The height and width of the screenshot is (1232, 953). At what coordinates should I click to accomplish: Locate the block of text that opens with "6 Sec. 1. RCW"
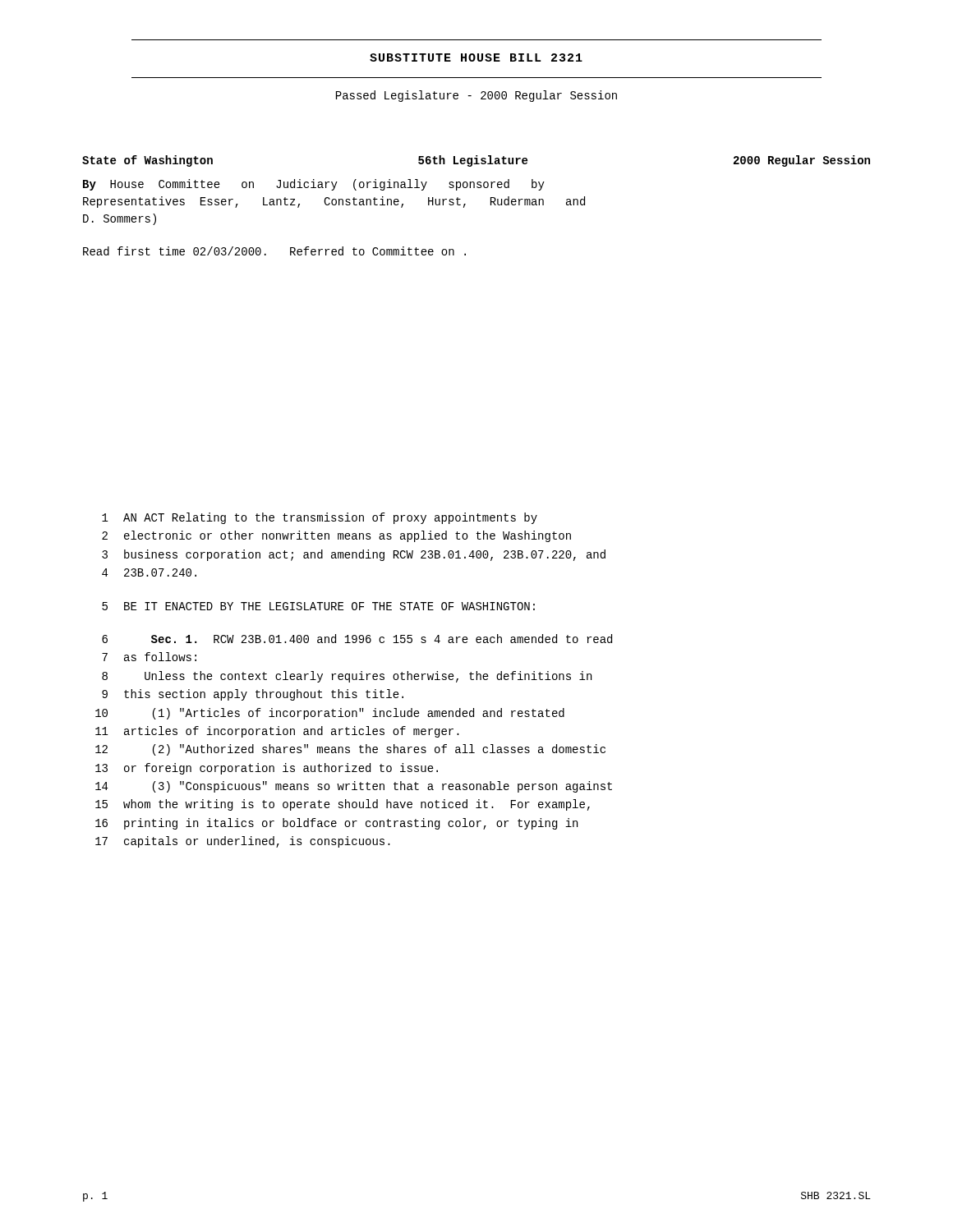pos(476,741)
